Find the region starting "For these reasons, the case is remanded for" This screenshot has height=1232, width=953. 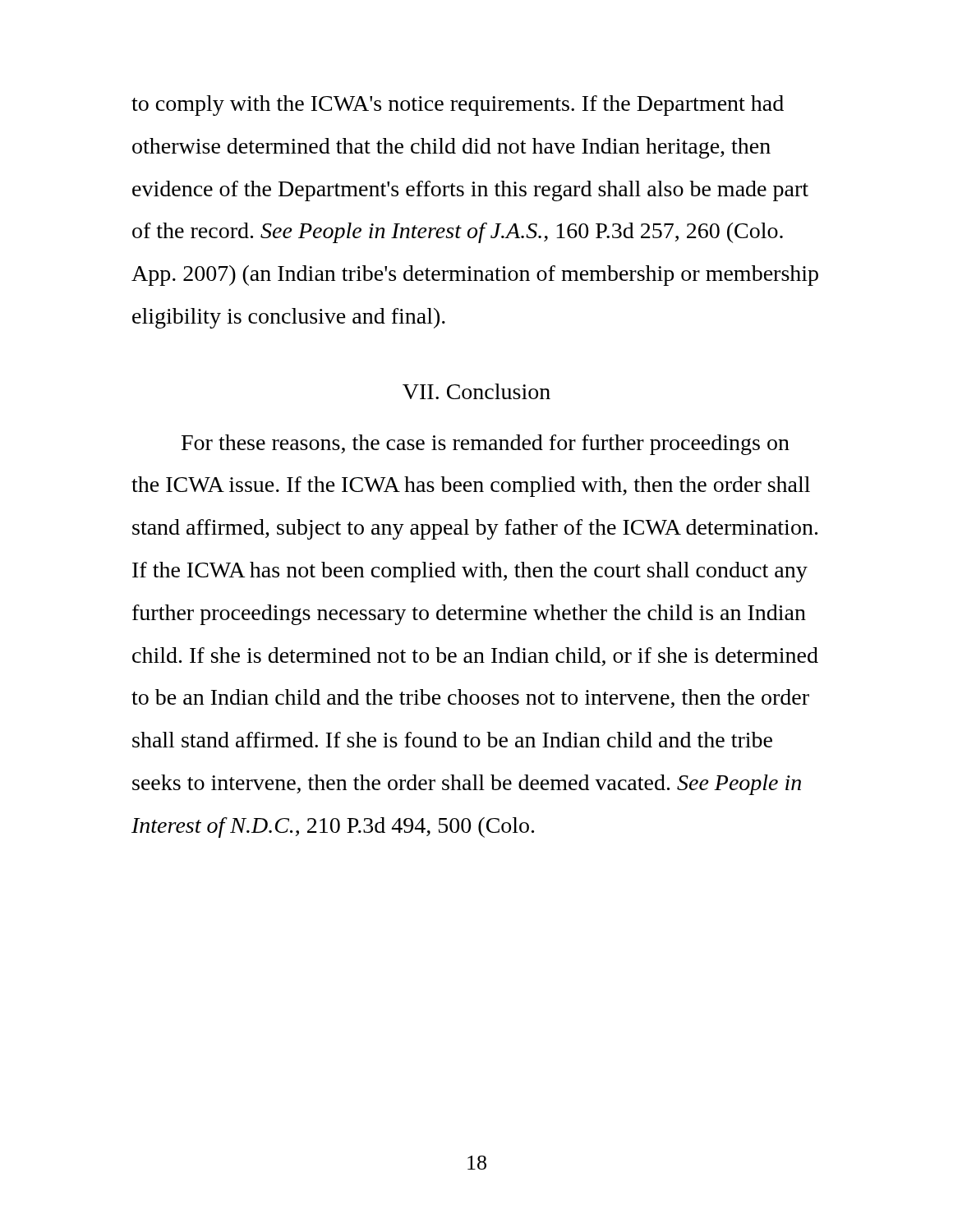486,445
